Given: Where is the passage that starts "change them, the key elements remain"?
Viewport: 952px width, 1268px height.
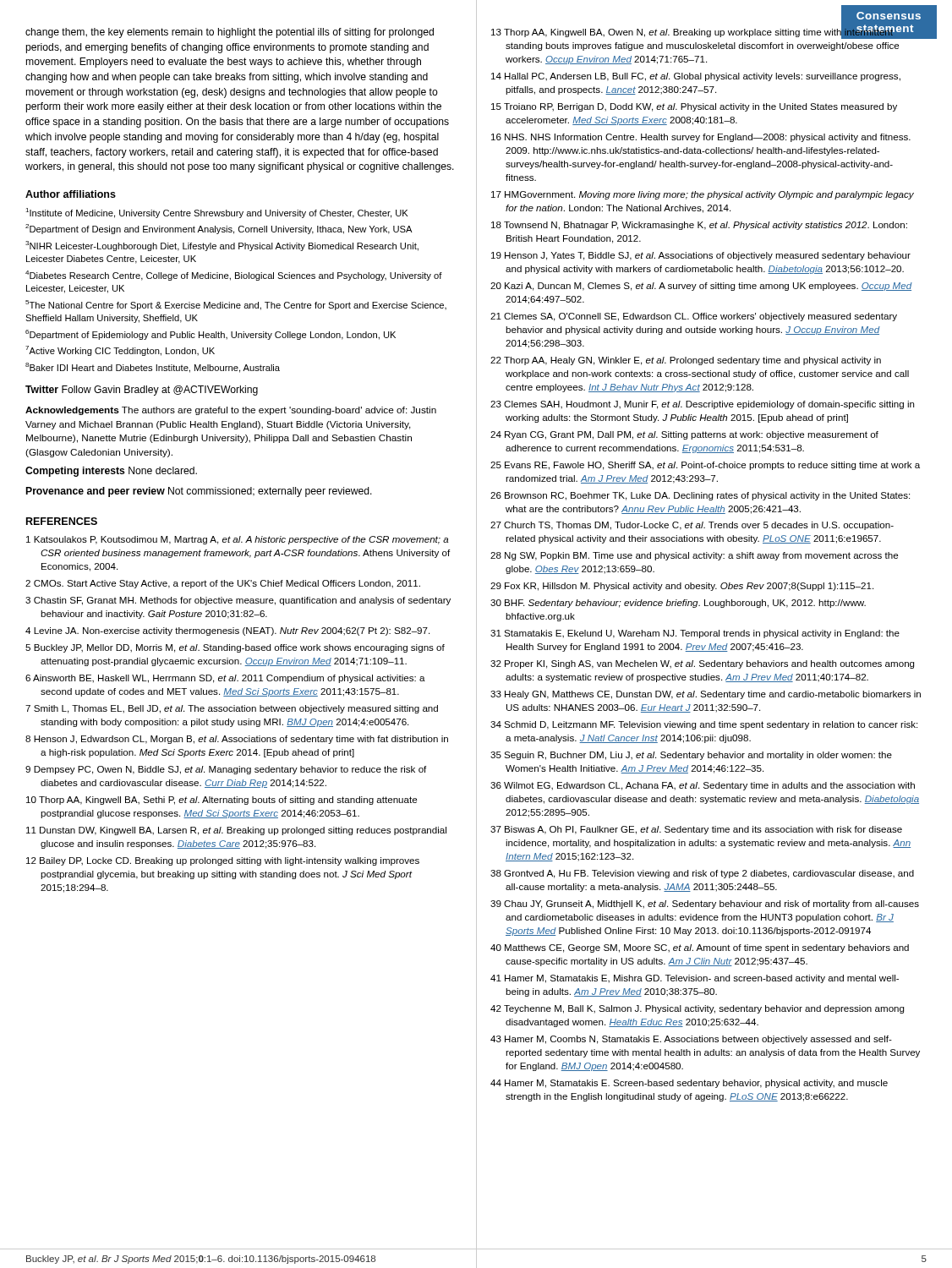Looking at the screenshot, I should (241, 100).
